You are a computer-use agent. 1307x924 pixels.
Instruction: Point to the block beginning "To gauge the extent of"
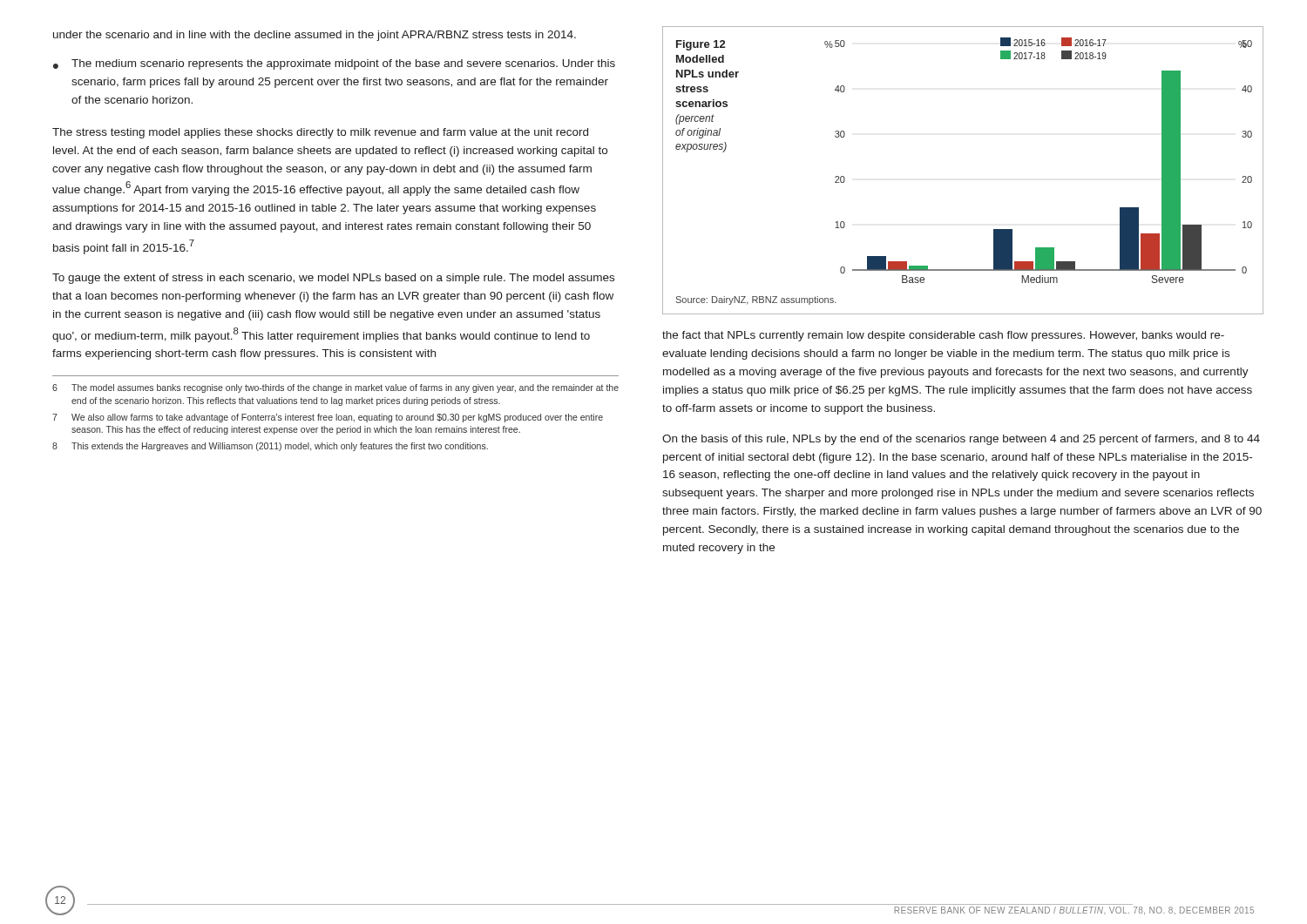(334, 315)
